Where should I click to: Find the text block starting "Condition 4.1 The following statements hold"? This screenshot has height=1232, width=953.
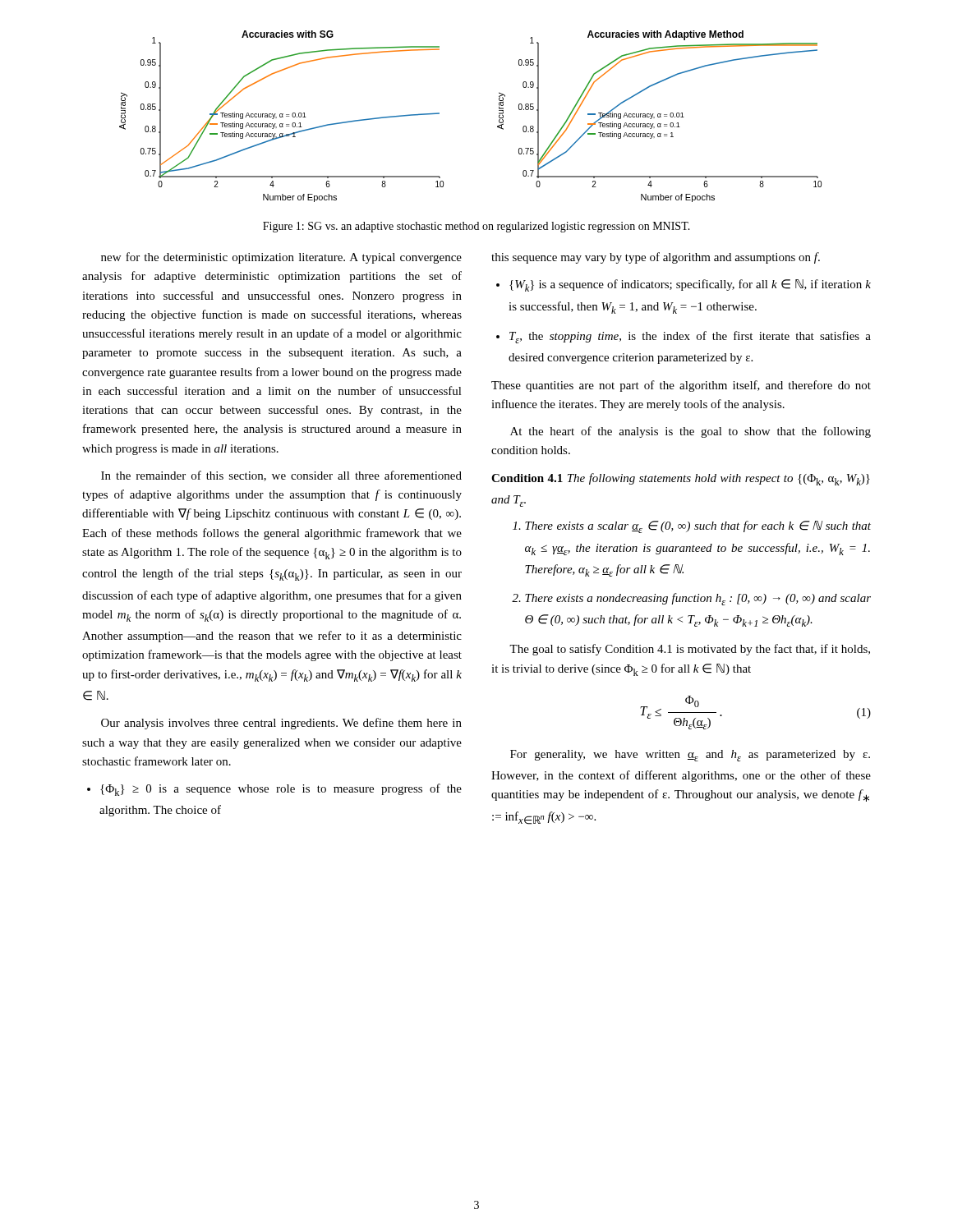[681, 550]
